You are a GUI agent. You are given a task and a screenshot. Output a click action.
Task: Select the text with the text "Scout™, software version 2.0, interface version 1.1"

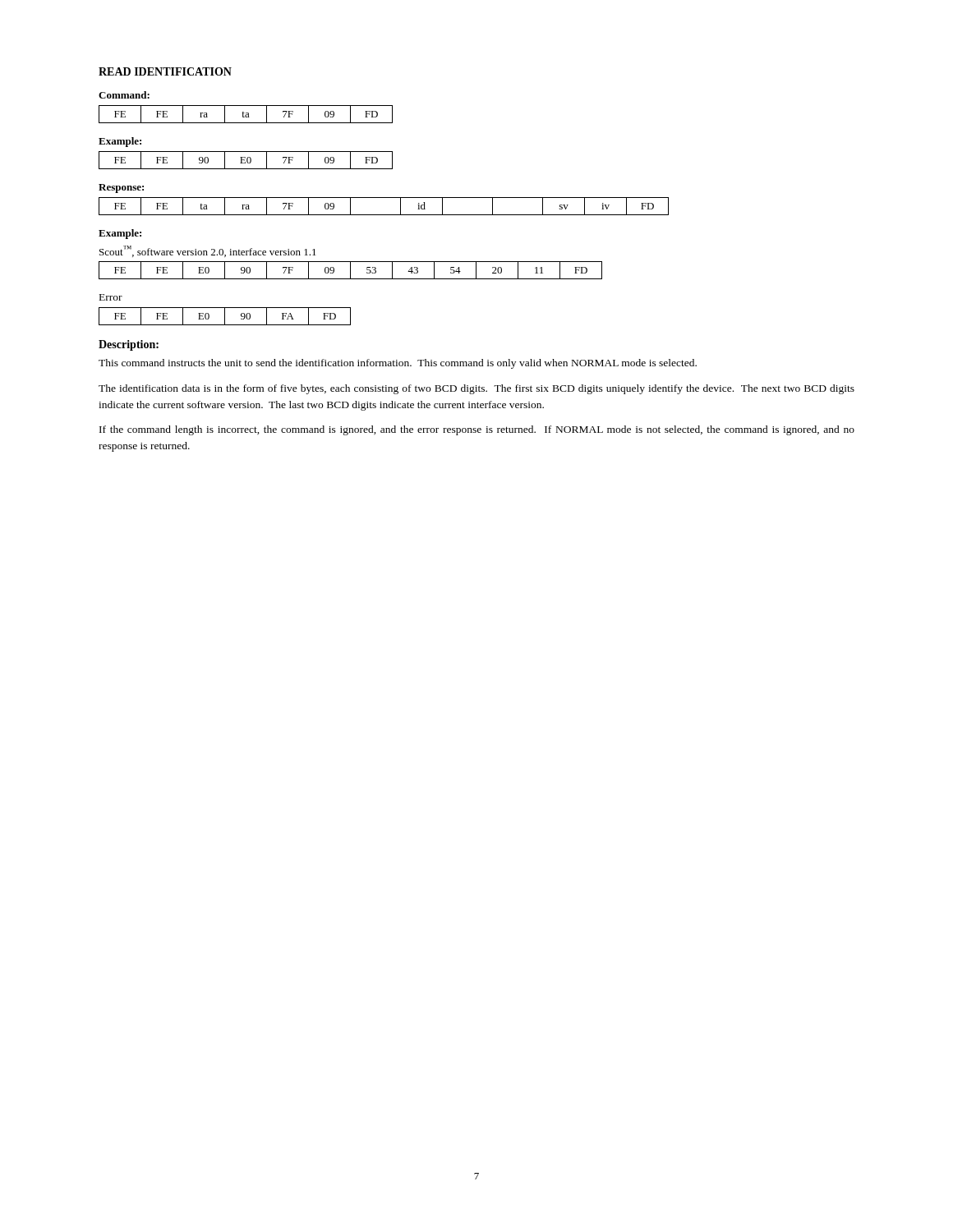pos(208,251)
